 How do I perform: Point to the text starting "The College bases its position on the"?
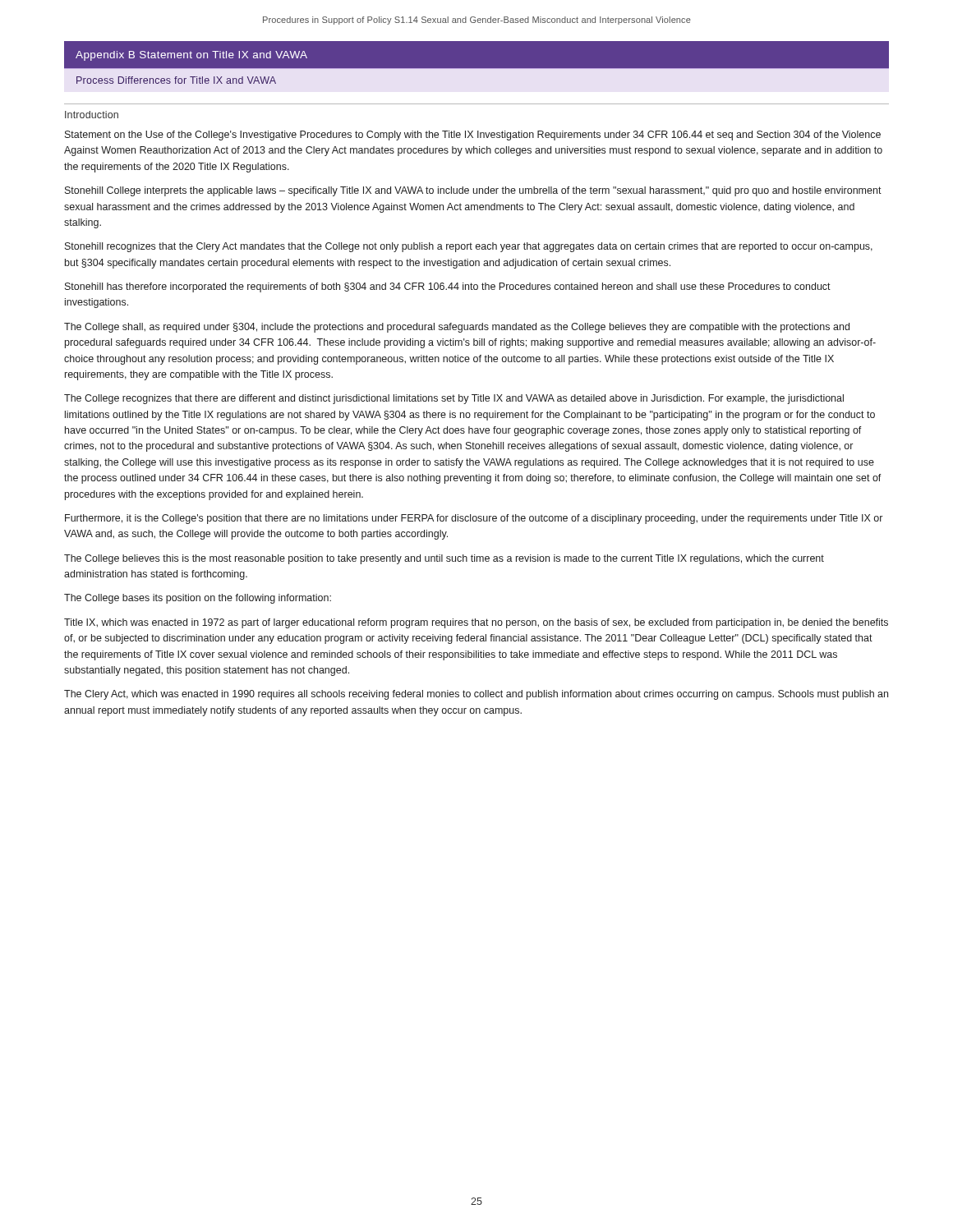(x=198, y=598)
